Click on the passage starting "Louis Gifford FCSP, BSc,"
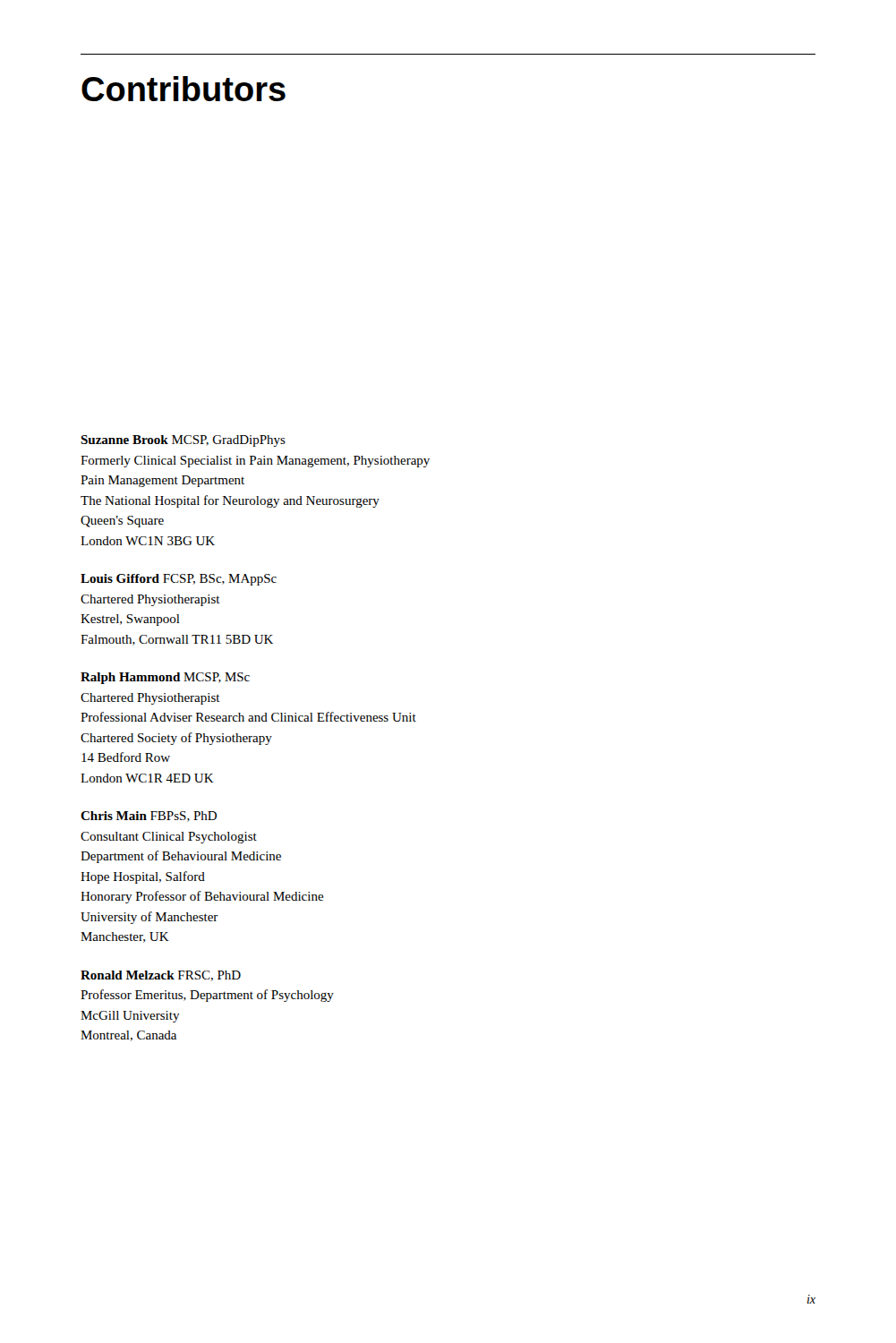The height and width of the screenshot is (1343, 896). click(x=179, y=580)
